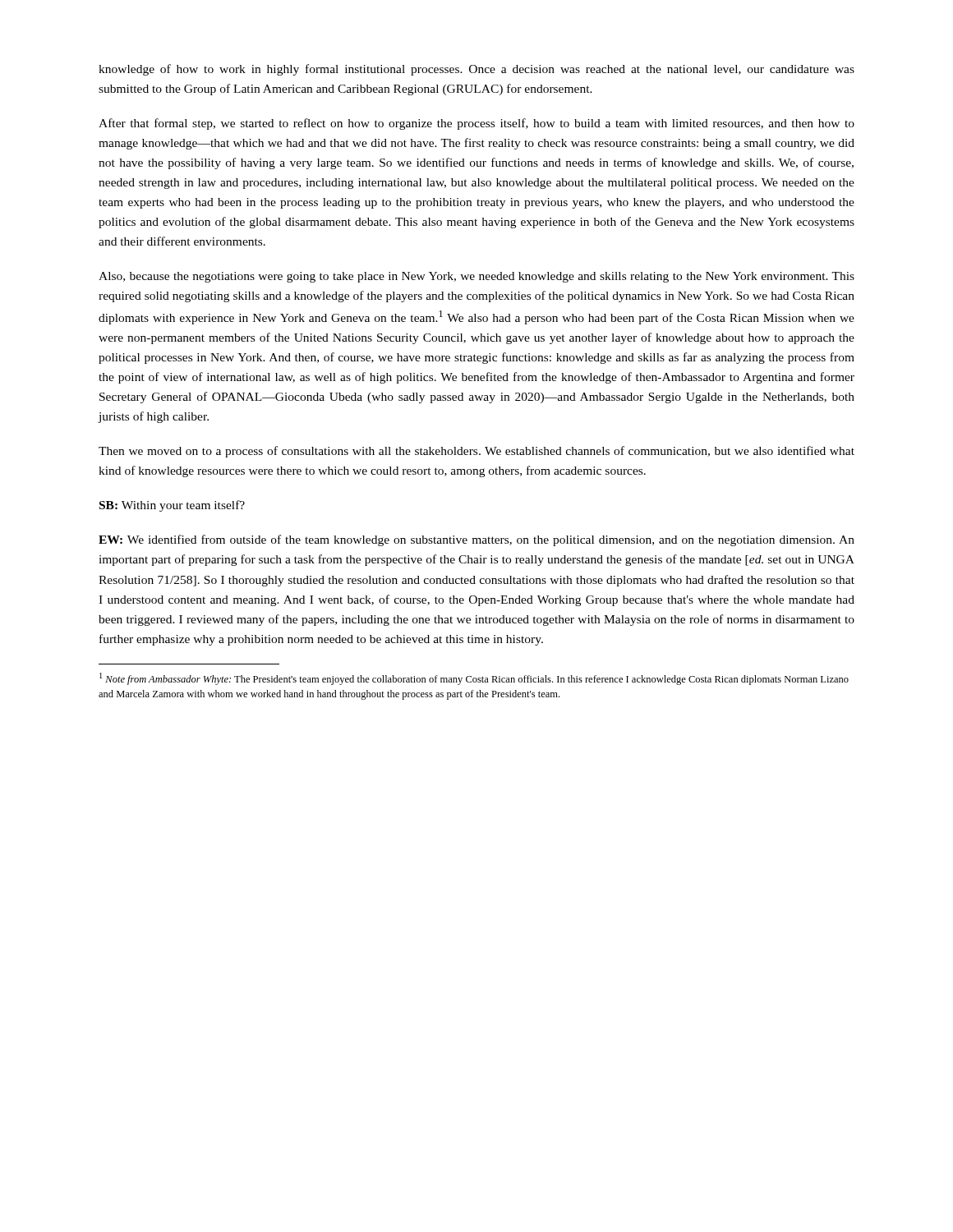The height and width of the screenshot is (1232, 953).
Task: Select the text block that reads "After that formal step, we started to"
Action: point(476,182)
